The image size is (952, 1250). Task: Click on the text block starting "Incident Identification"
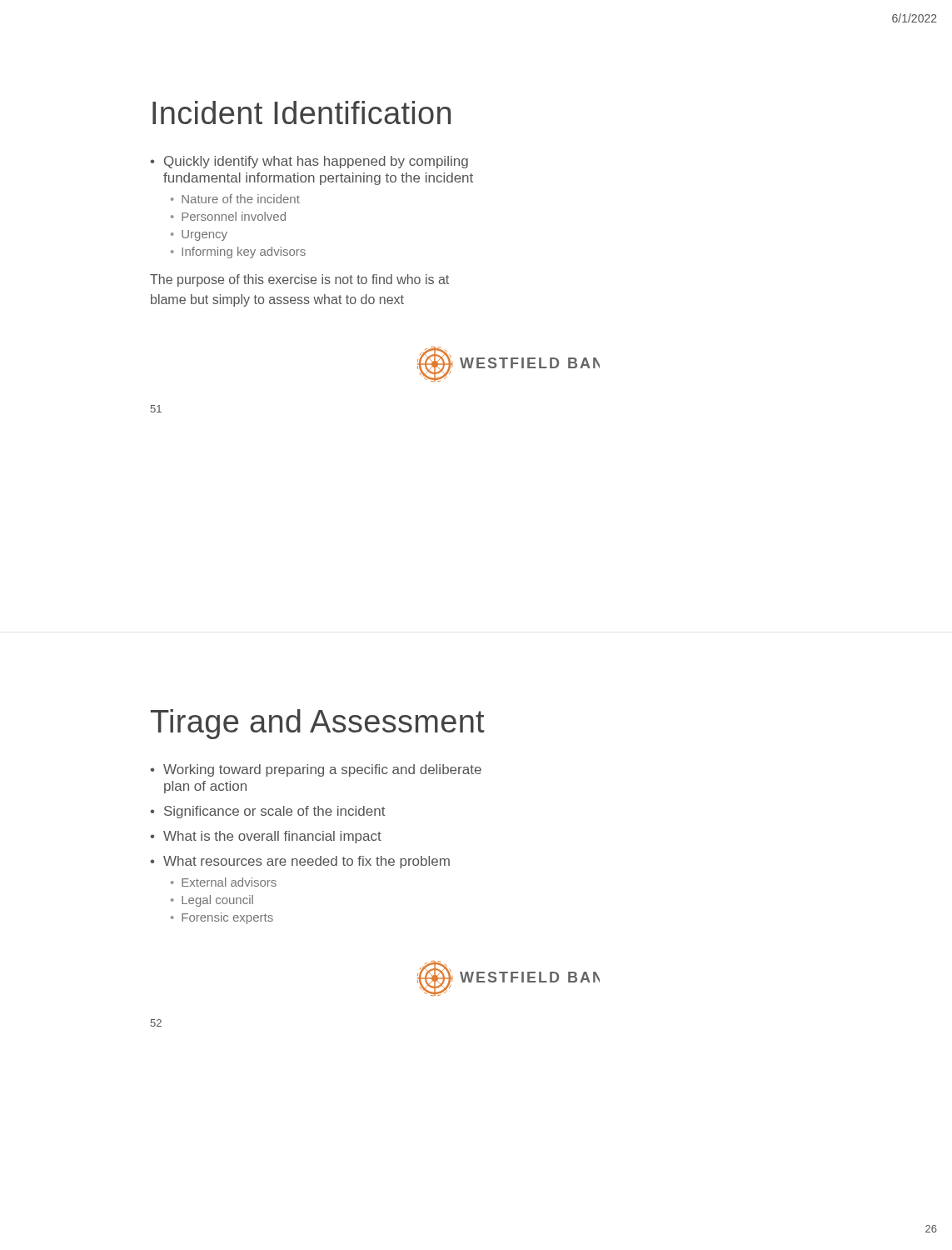(x=301, y=113)
